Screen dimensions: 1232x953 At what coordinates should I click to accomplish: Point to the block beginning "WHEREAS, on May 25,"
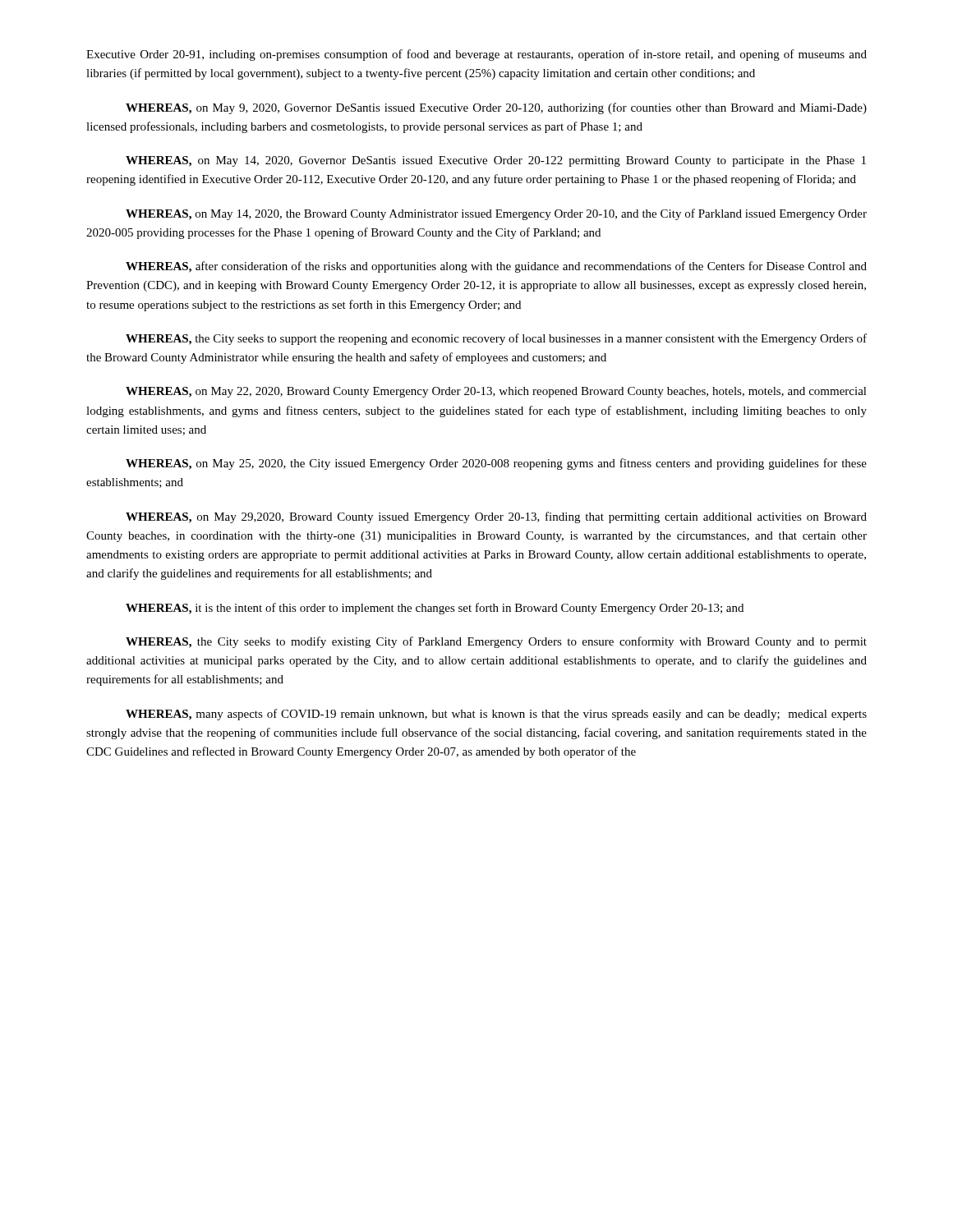coord(476,473)
